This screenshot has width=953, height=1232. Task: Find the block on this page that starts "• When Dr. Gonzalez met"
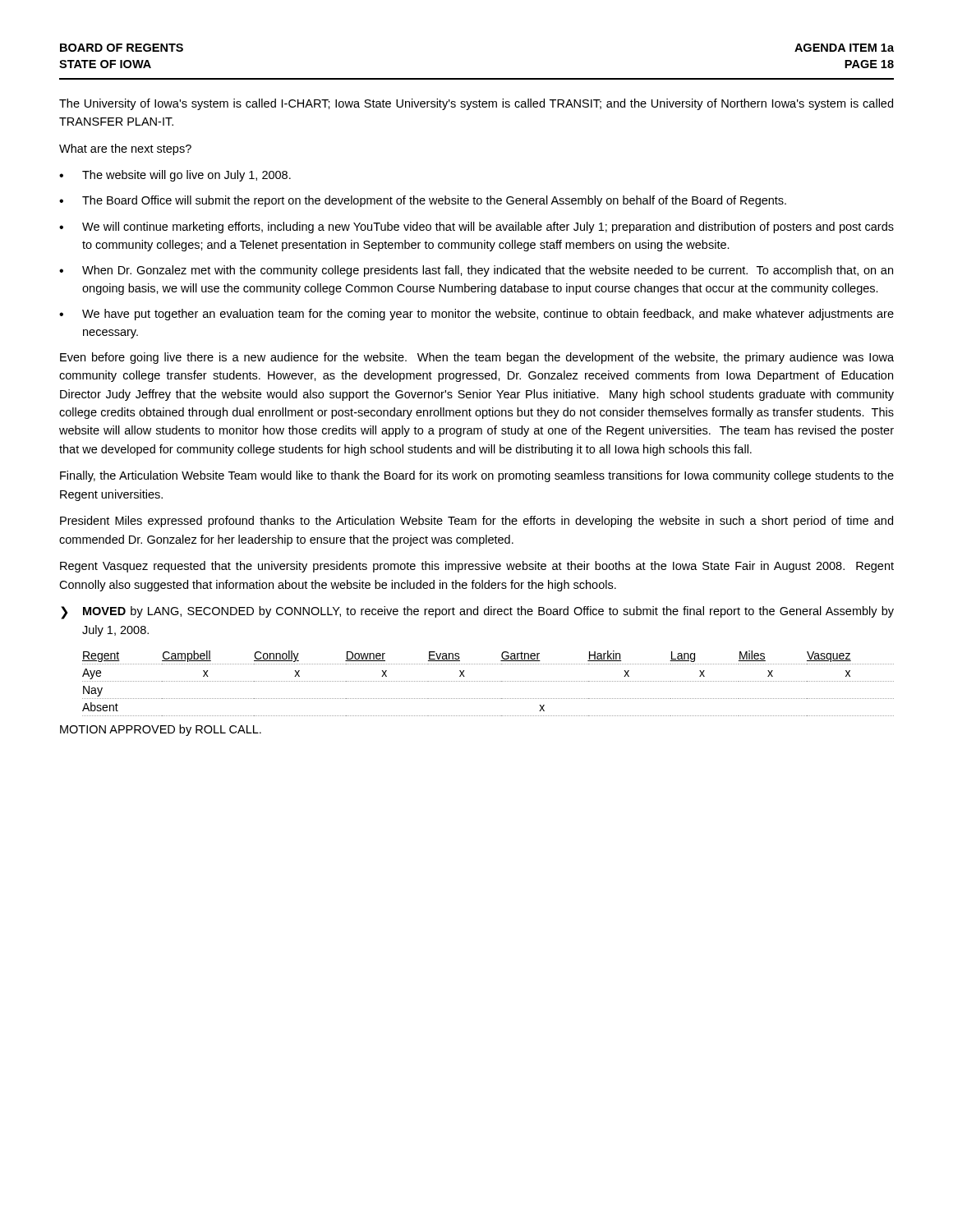coord(476,279)
